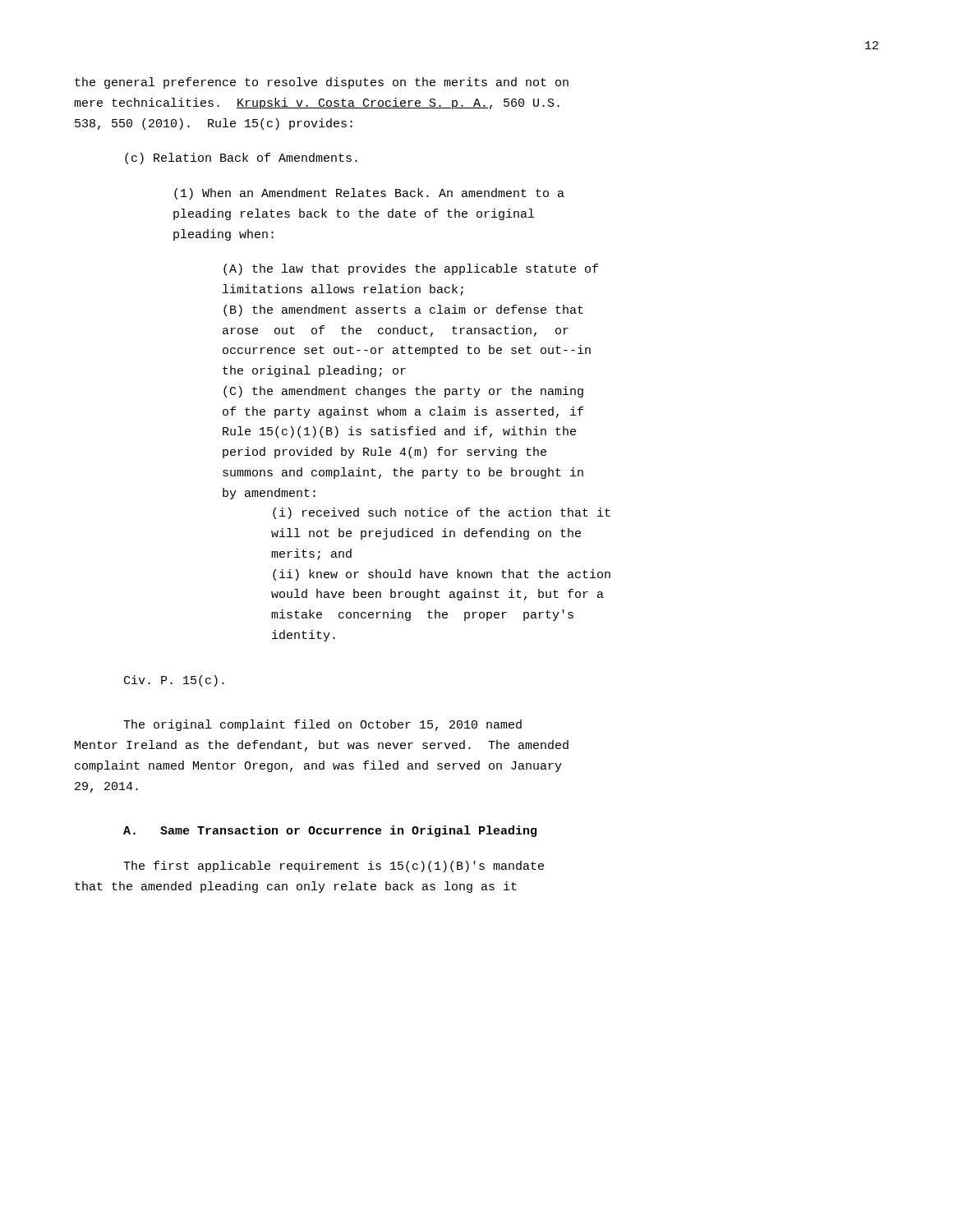This screenshot has width=953, height=1232.
Task: Click on the block starting "The first applicable requirement is 15(c)(1)(B)'s mandate"
Action: 334,867
